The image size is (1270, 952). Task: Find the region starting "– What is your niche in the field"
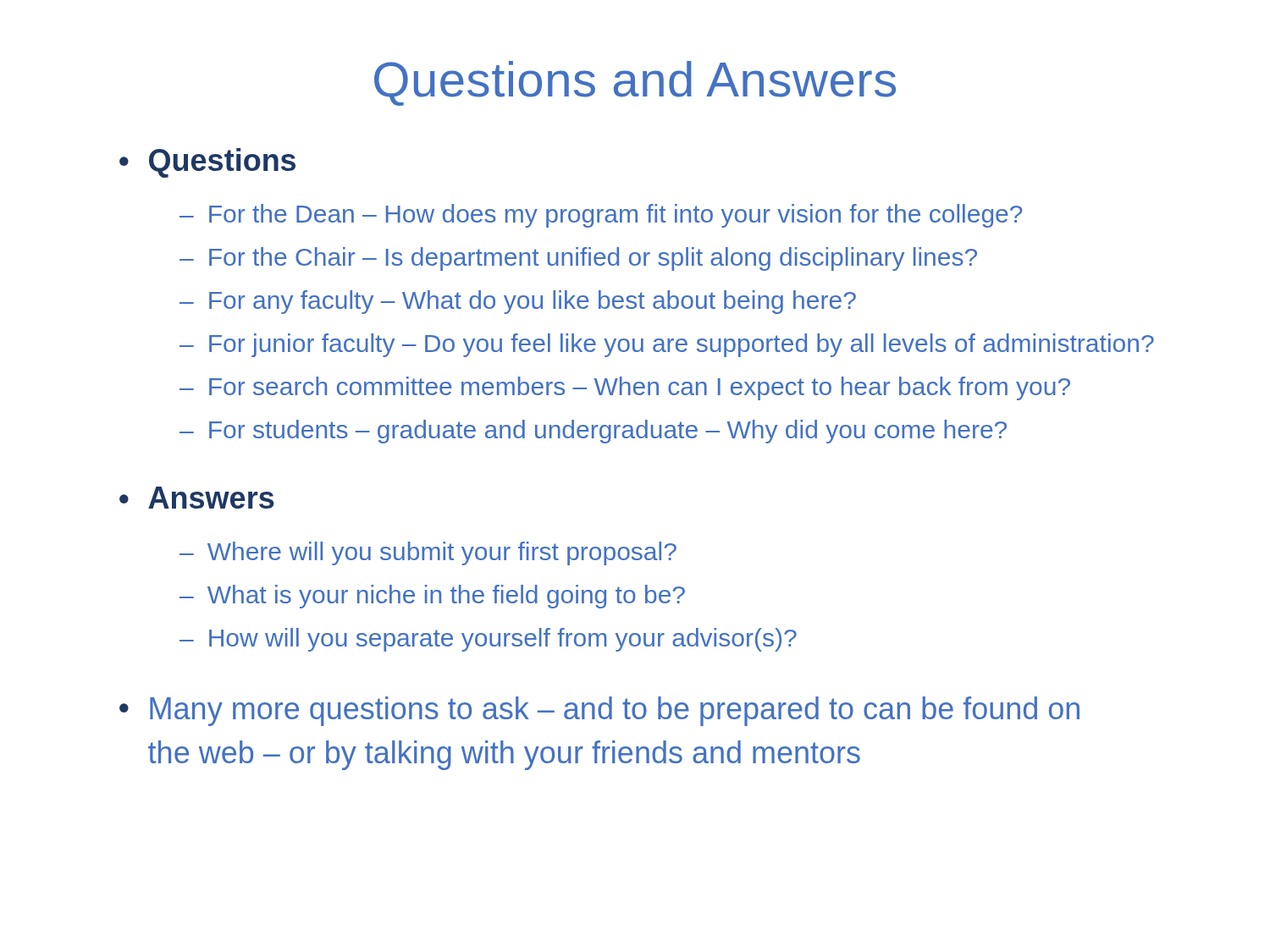433,595
